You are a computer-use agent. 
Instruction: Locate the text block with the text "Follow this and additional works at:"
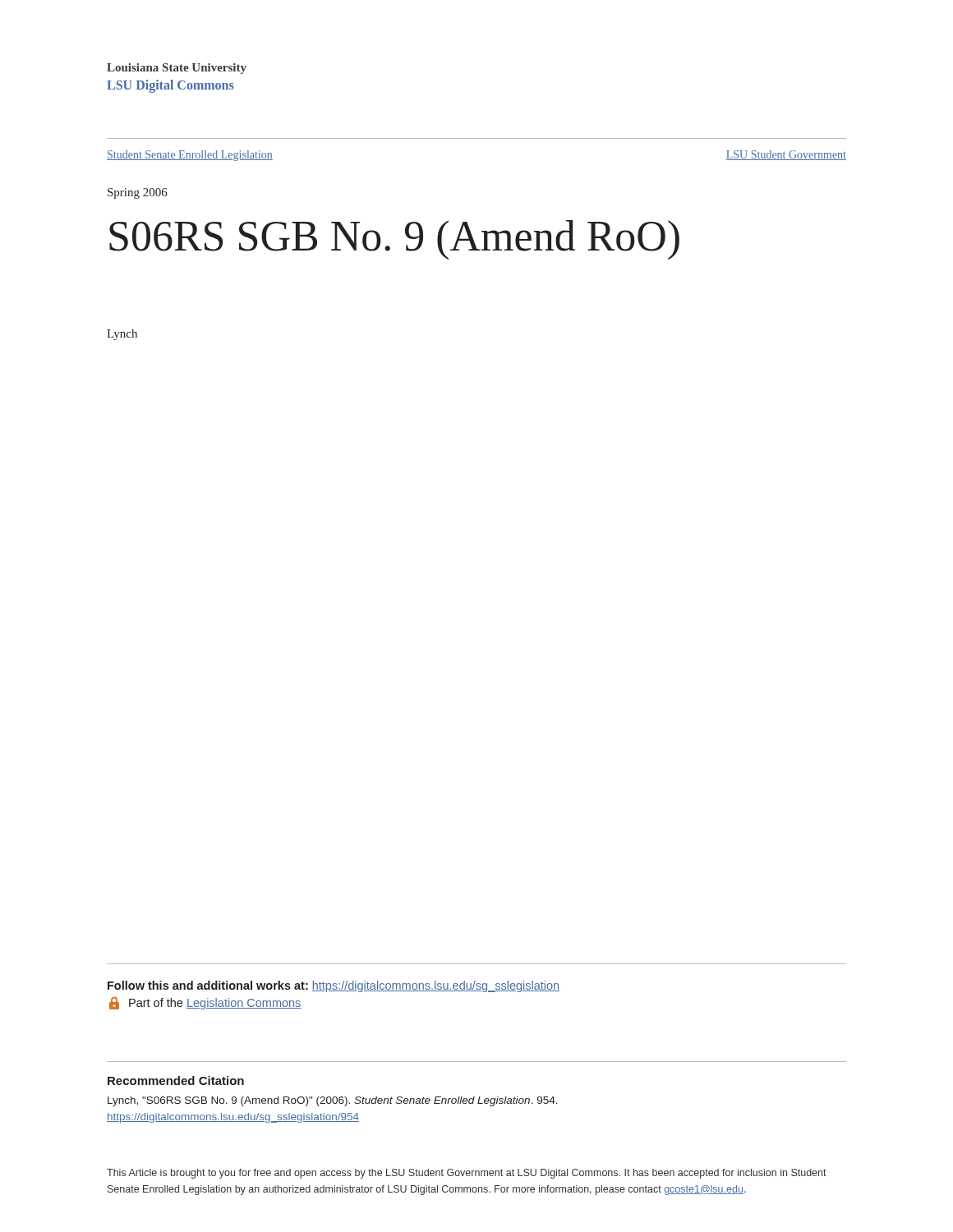click(476, 995)
